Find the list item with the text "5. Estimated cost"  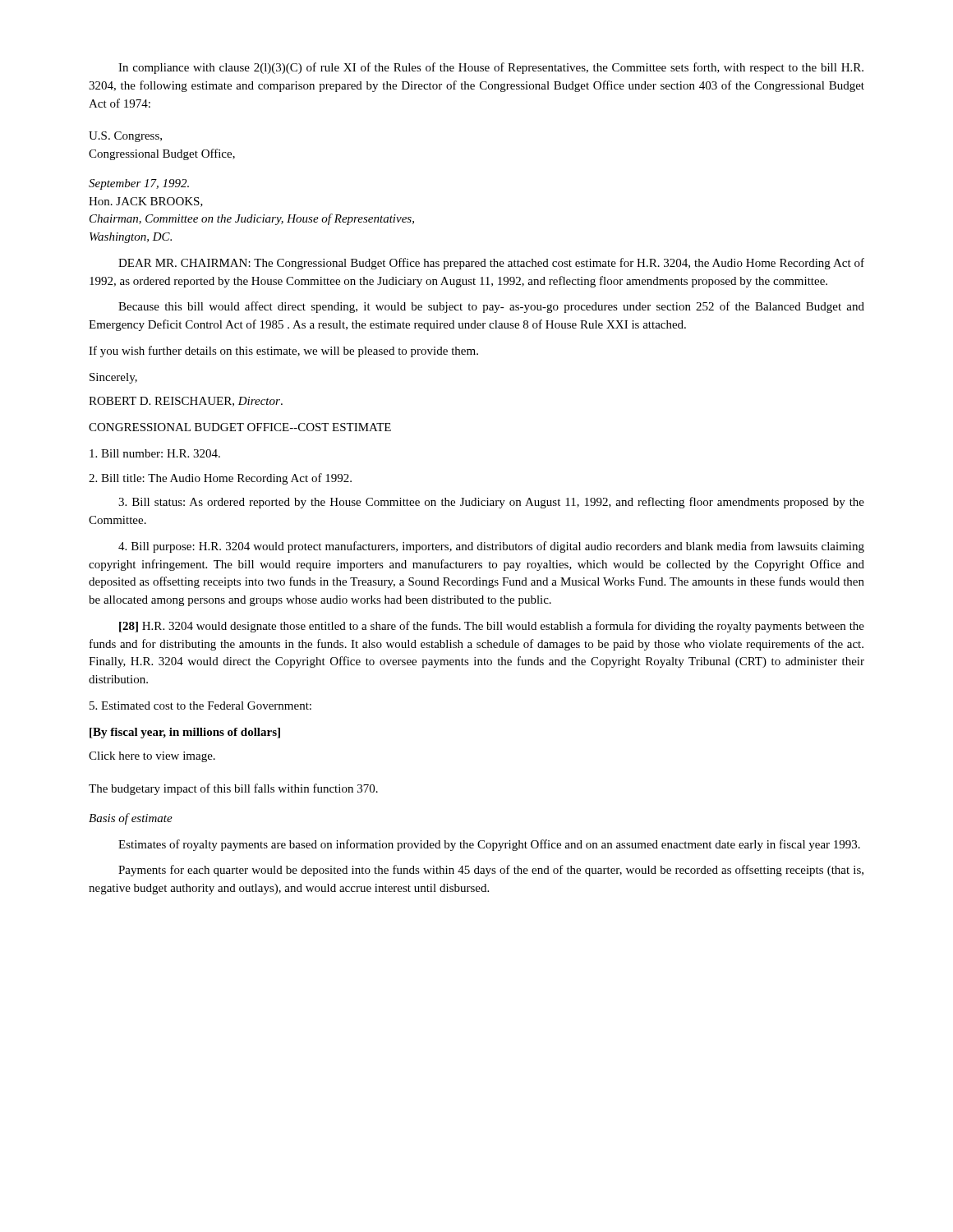pos(200,706)
